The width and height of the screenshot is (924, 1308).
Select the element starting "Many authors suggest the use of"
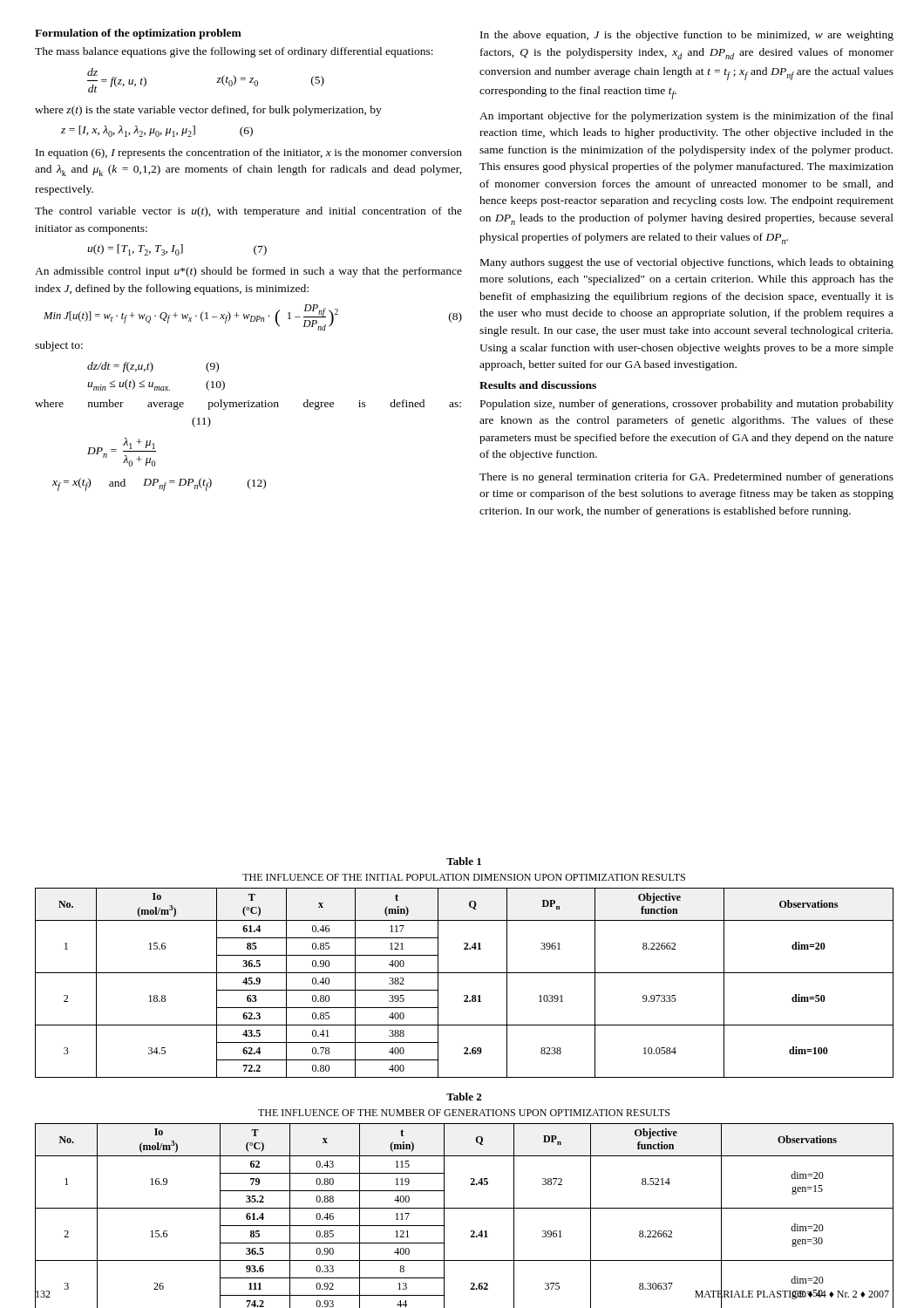click(686, 313)
